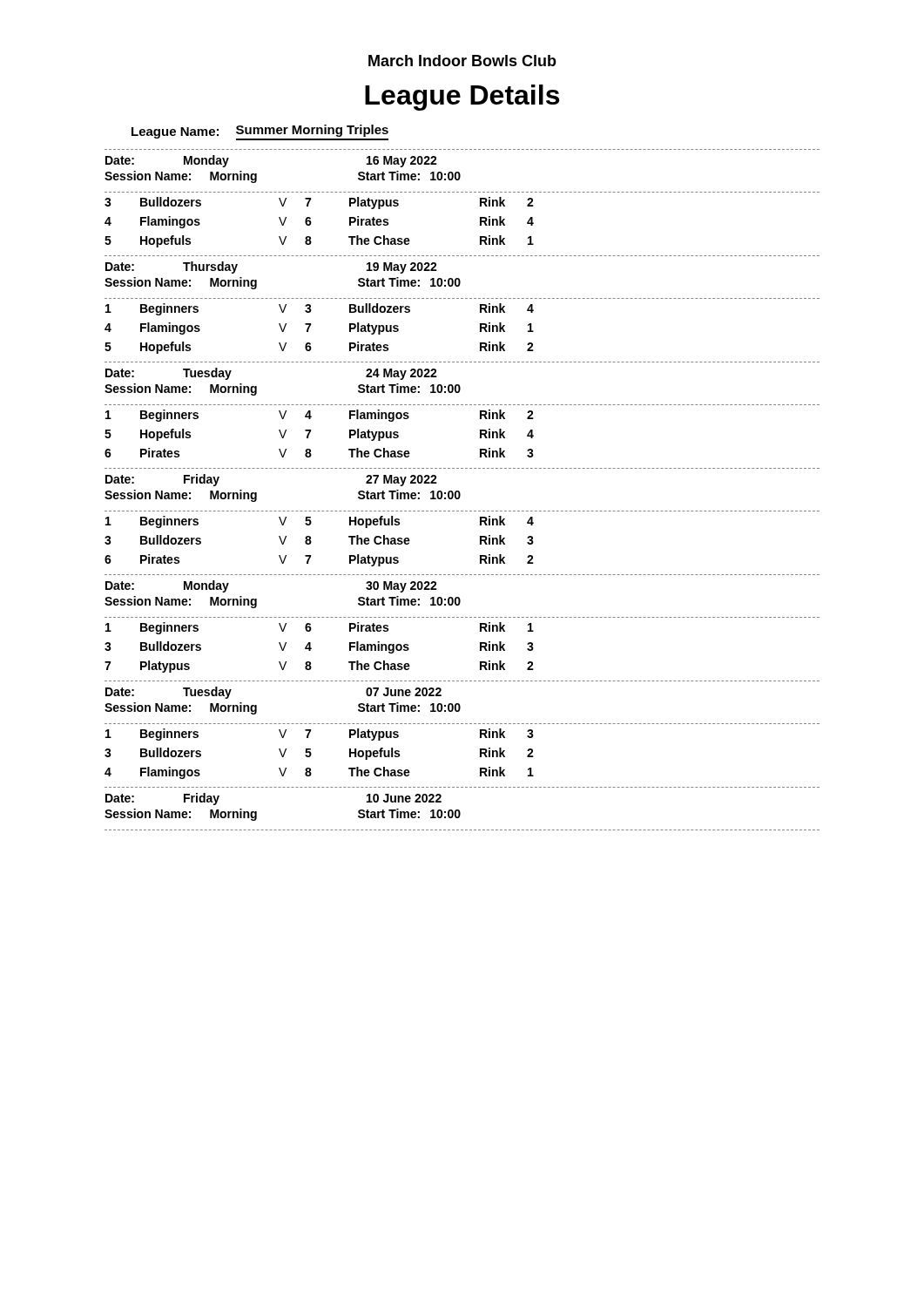Screen dimensions: 1307x924
Task: Select the passage starting "League Details"
Action: pyautogui.click(x=462, y=95)
